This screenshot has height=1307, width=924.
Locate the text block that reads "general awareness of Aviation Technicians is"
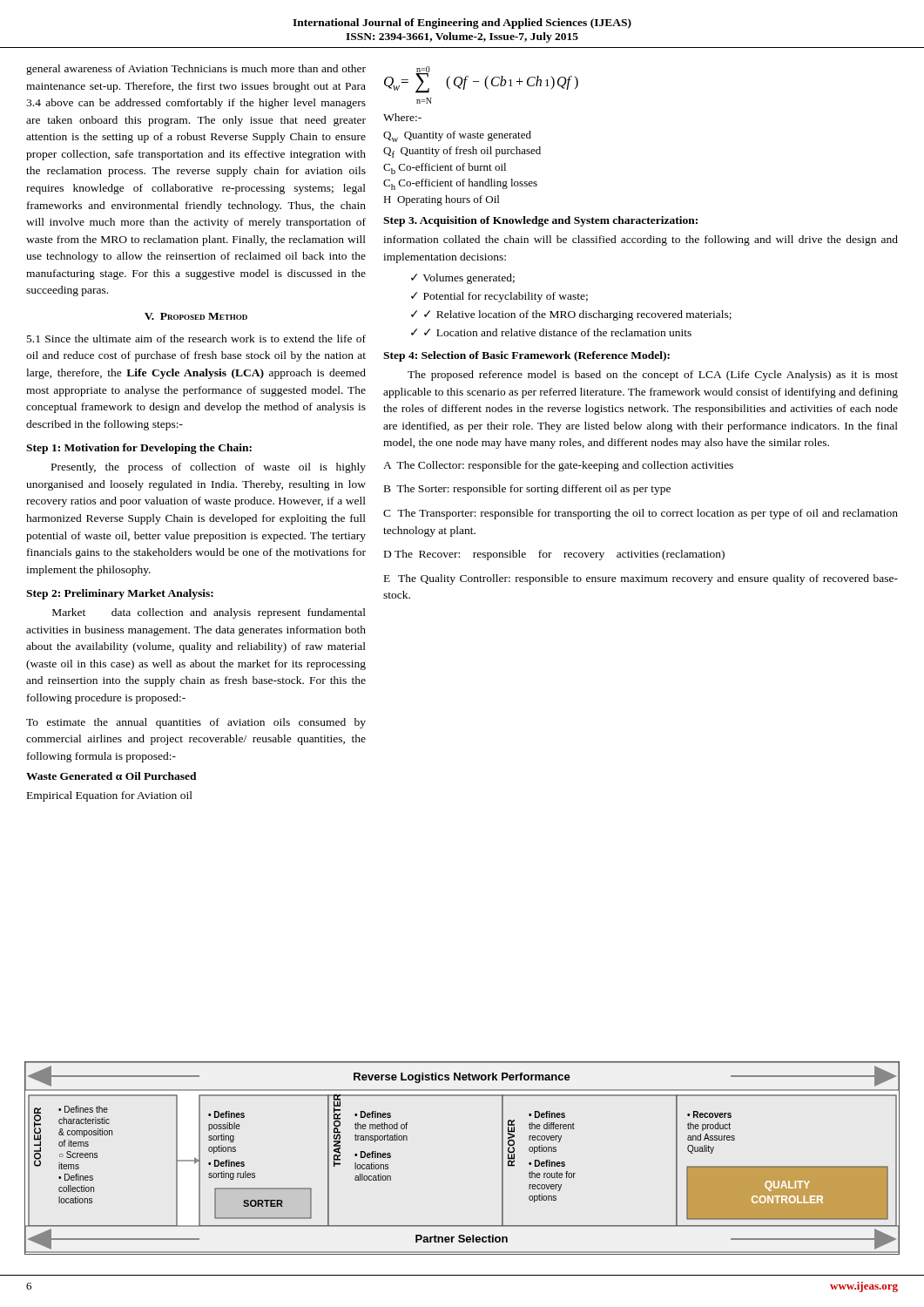(196, 179)
